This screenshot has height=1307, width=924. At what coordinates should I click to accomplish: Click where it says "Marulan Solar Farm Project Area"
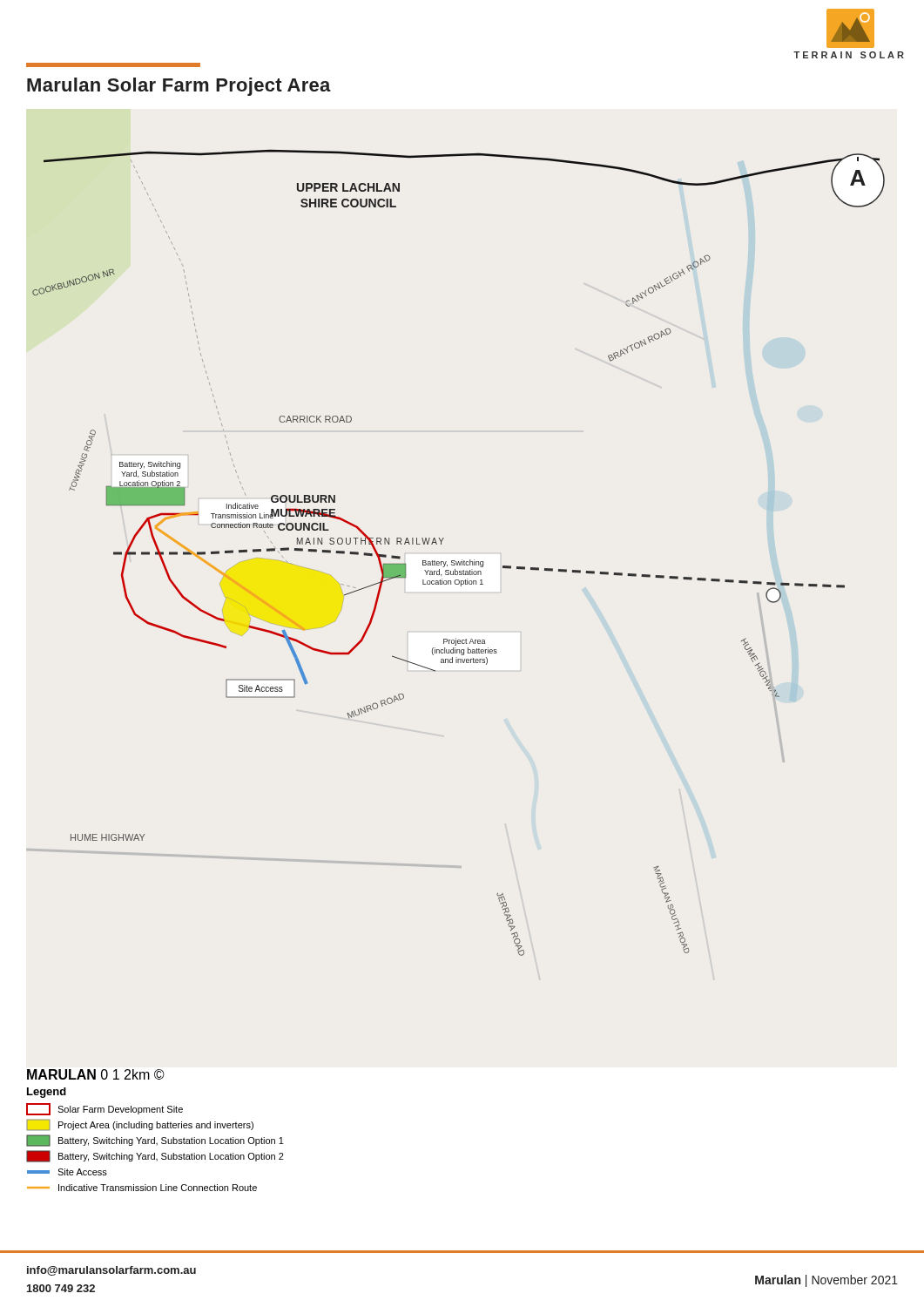click(178, 85)
